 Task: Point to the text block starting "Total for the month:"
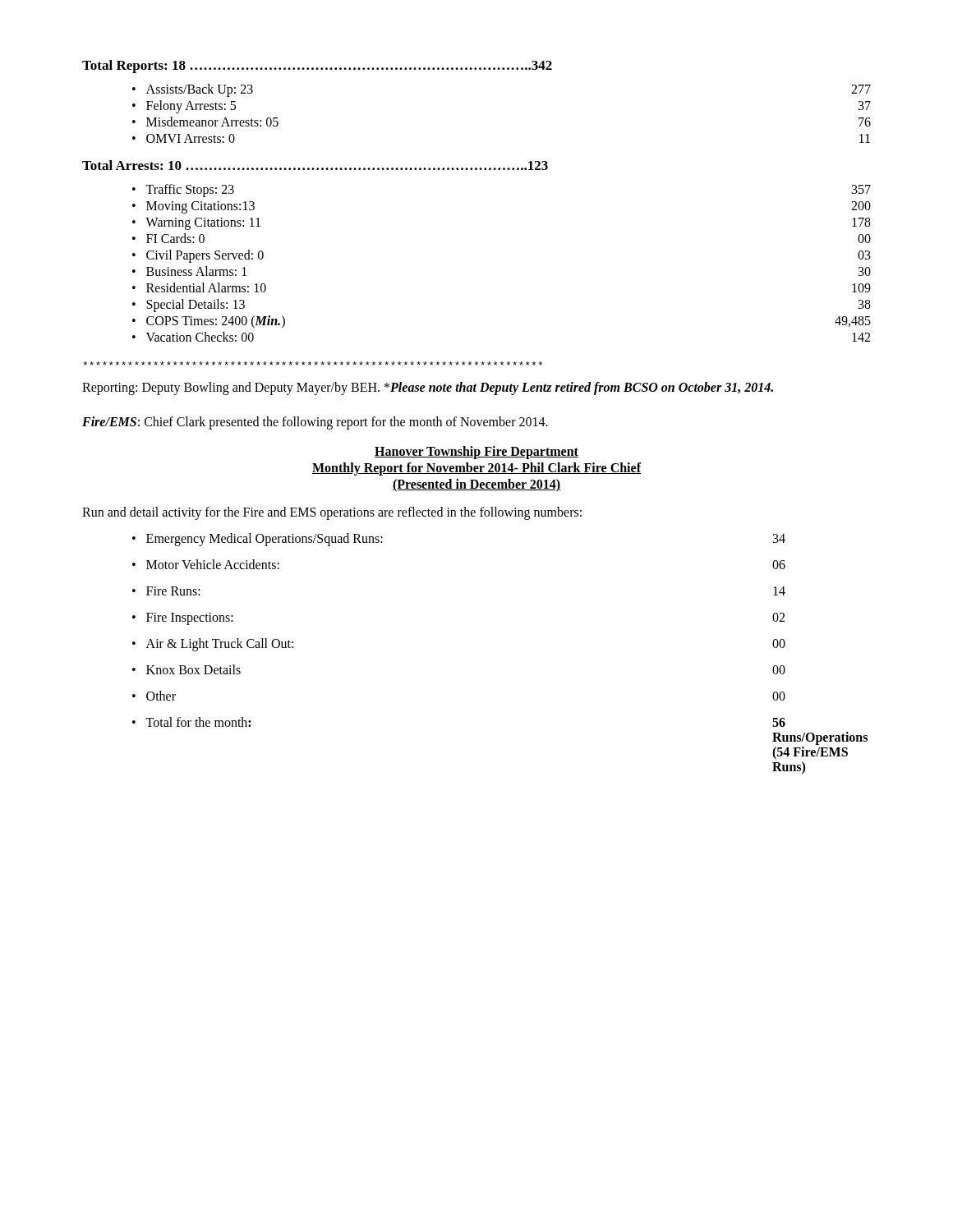tap(199, 722)
